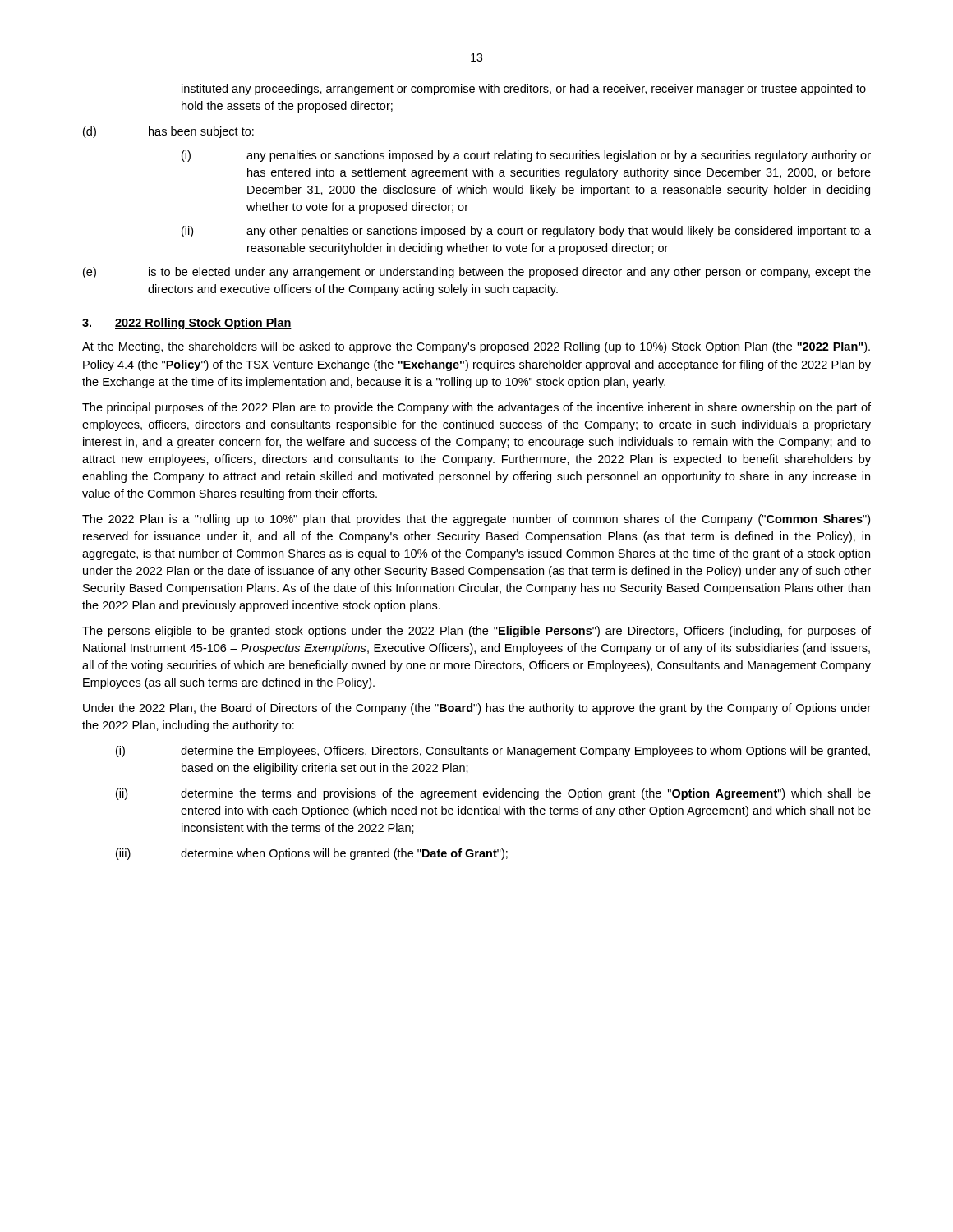
Task: Where is the passage that starts "Under the 2022 Plan, the Board of"?
Action: (x=476, y=716)
